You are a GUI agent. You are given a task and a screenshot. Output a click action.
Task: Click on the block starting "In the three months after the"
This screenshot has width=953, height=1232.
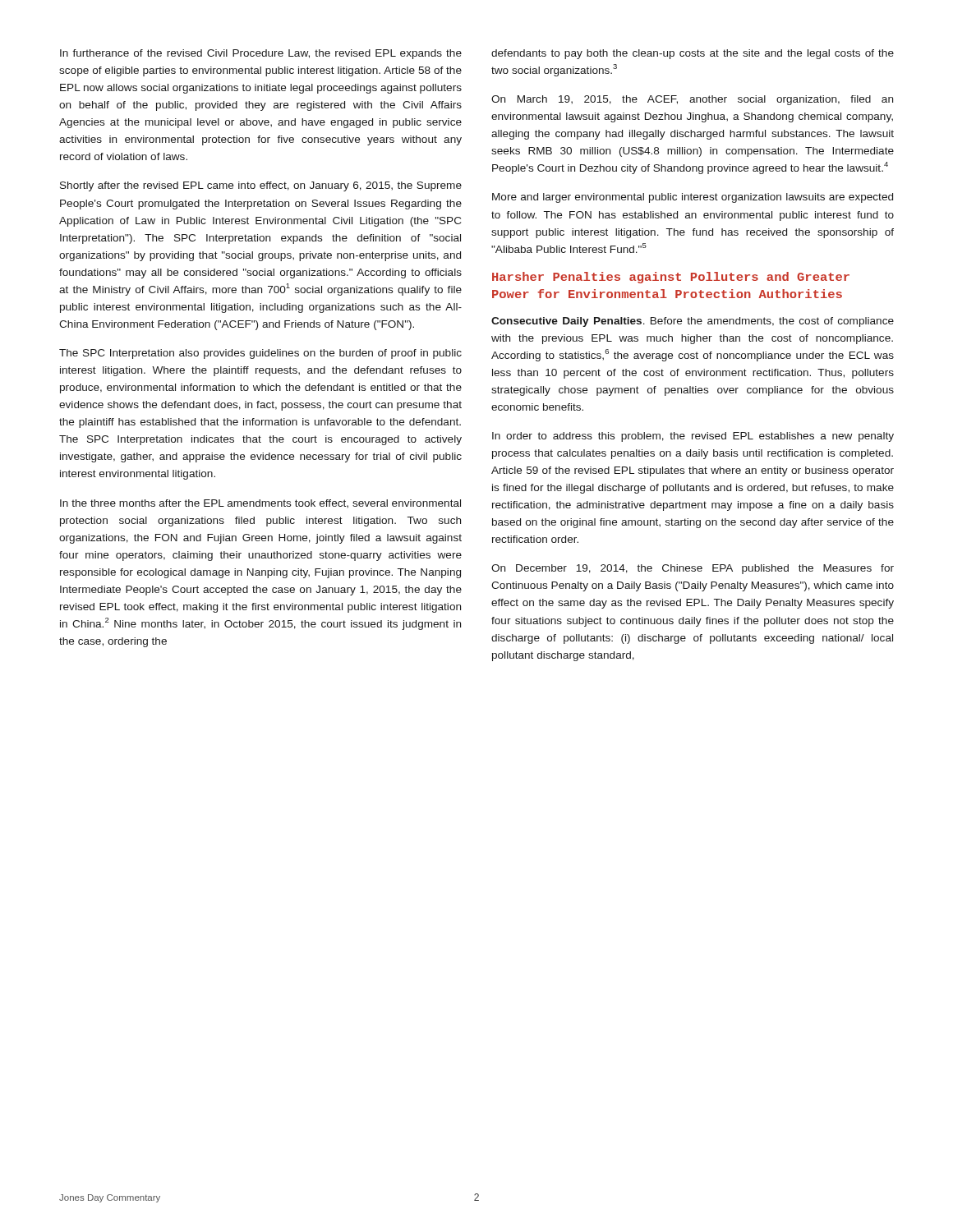click(x=260, y=572)
